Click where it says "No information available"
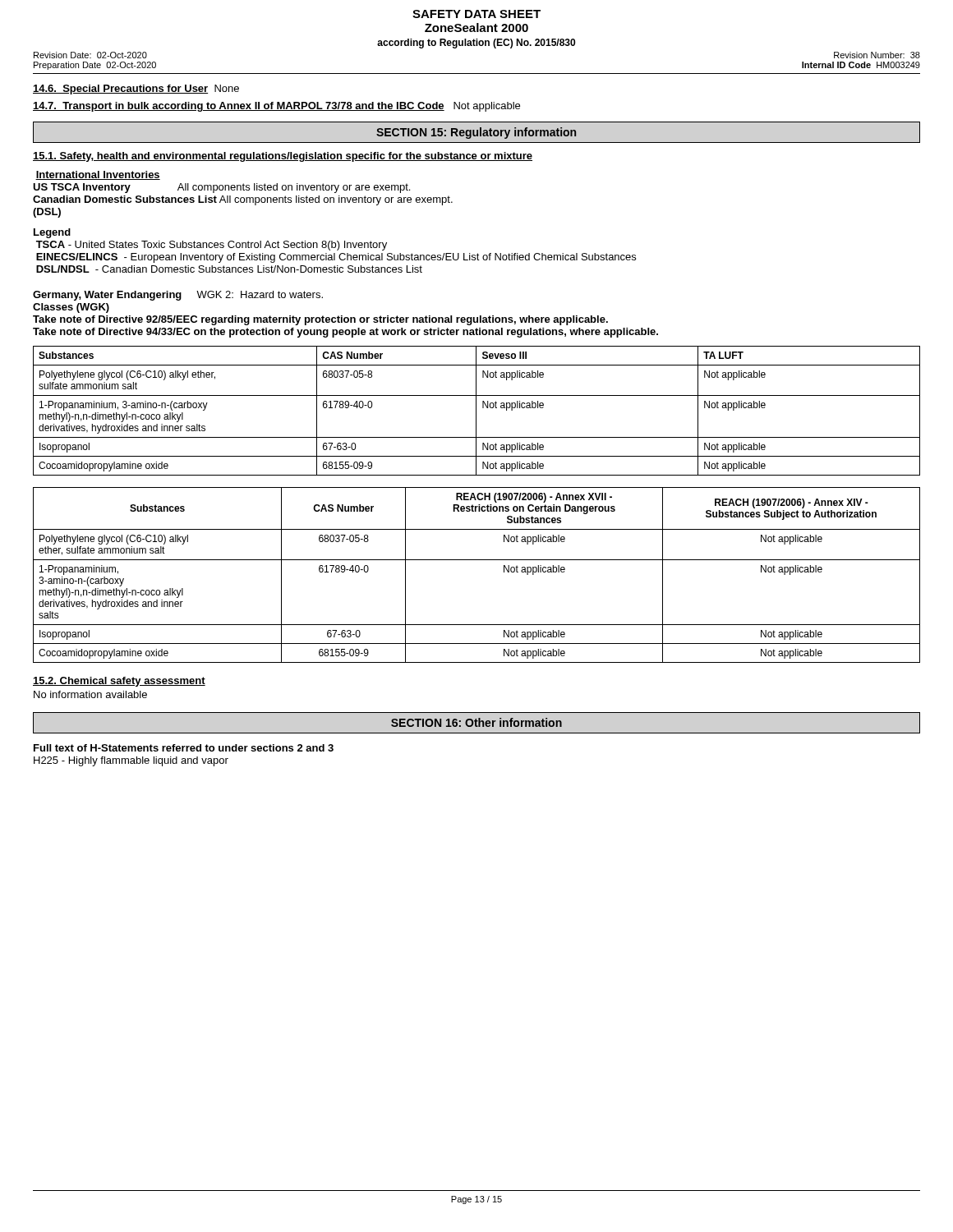 coord(90,694)
